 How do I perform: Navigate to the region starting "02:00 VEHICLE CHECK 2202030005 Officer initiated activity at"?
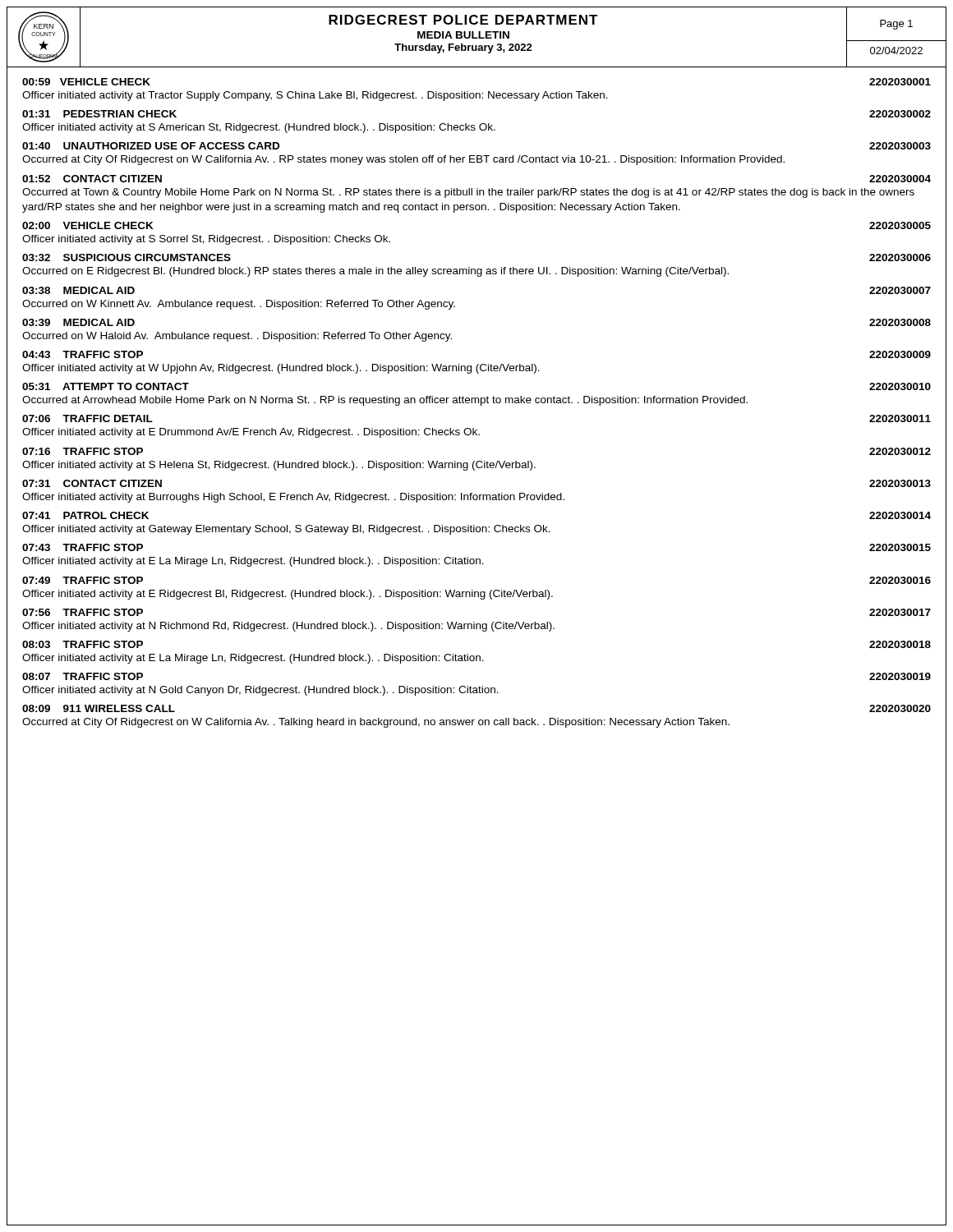pyautogui.click(x=37, y=225)
